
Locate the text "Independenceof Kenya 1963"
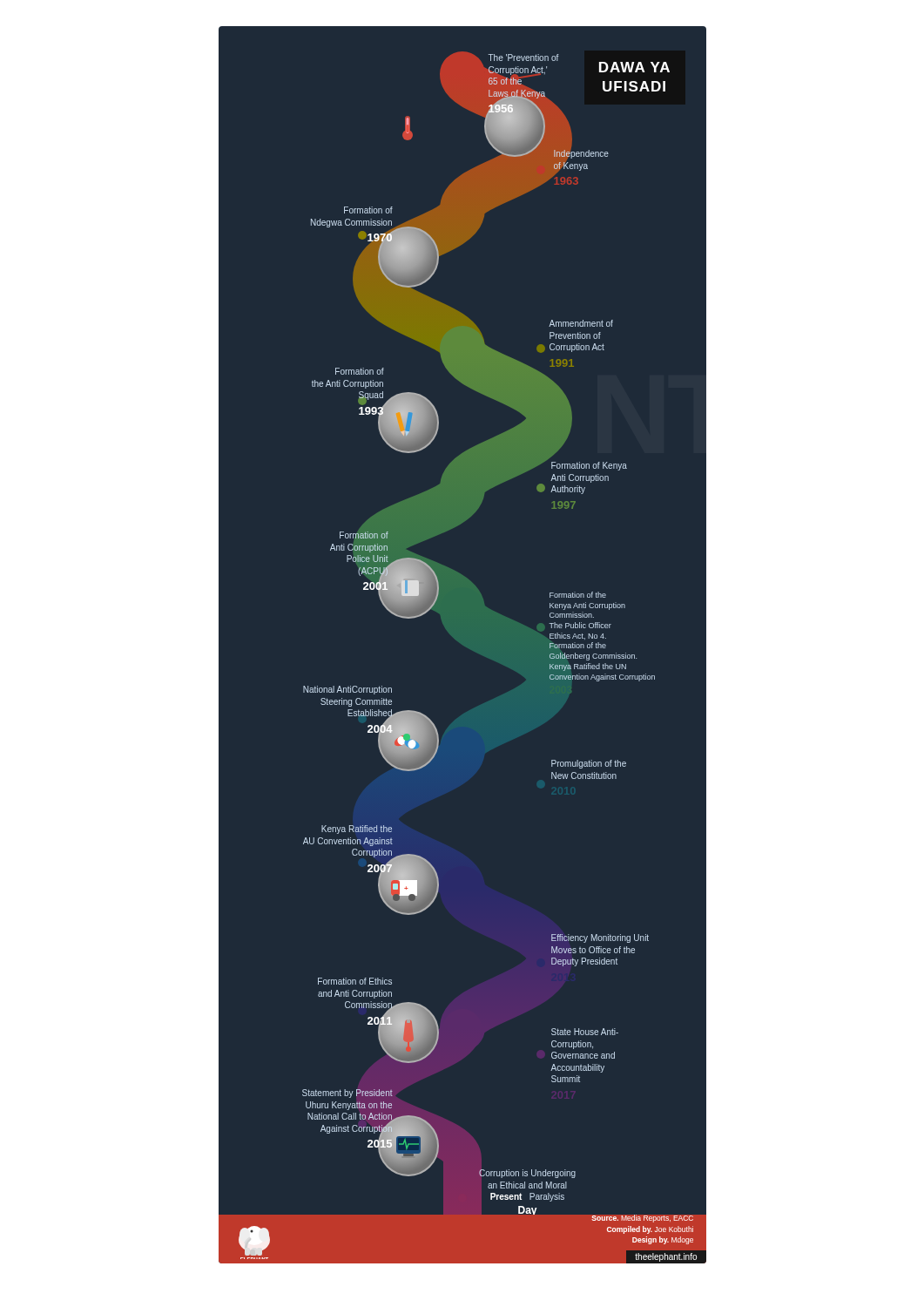[581, 169]
